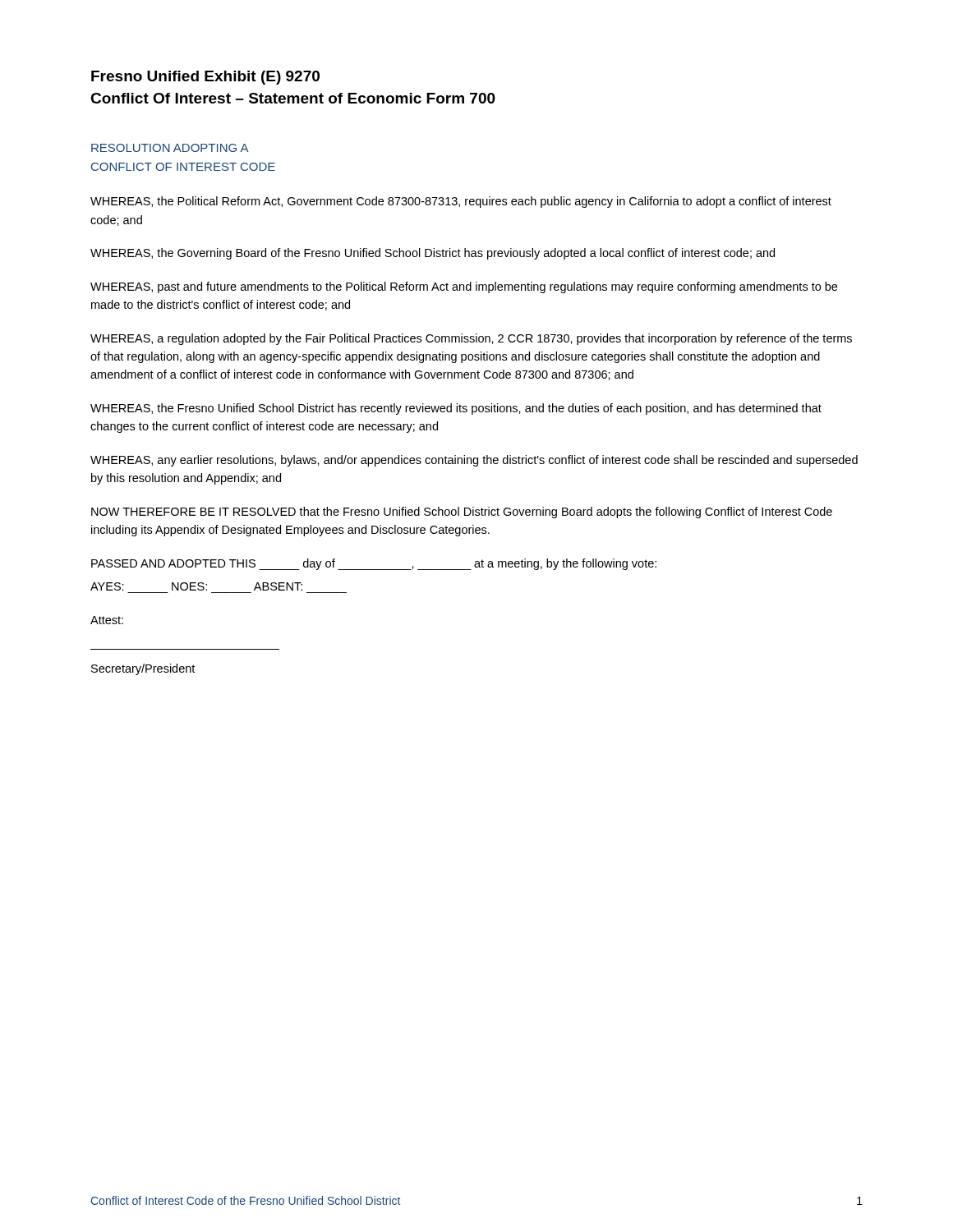The image size is (953, 1232).
Task: Find the block on this page that starts "WHEREAS, the Political Reform Act, Government"
Action: point(476,211)
